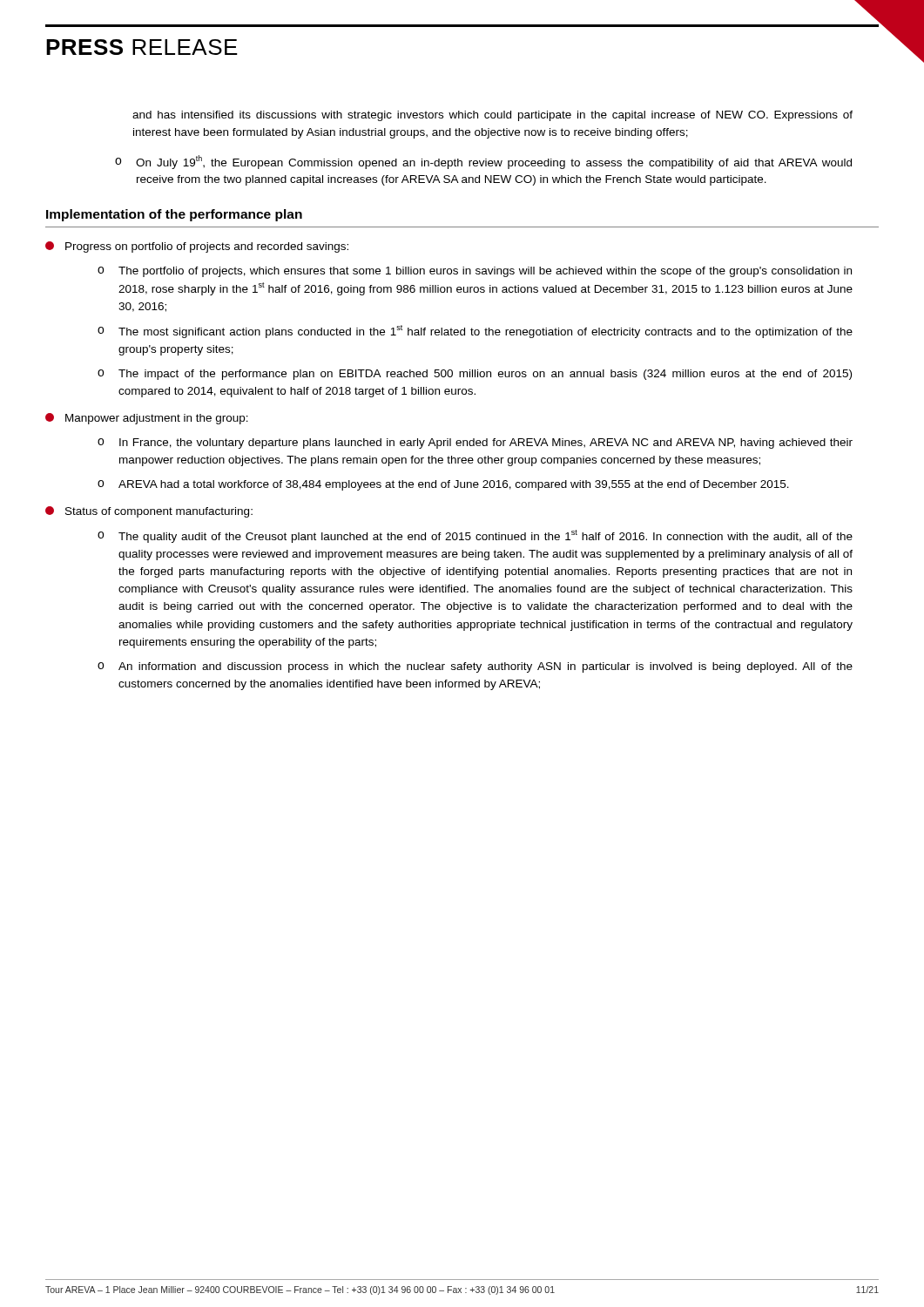The width and height of the screenshot is (924, 1307).
Task: Click on the list item with the text "o In France, the"
Action: (x=475, y=451)
